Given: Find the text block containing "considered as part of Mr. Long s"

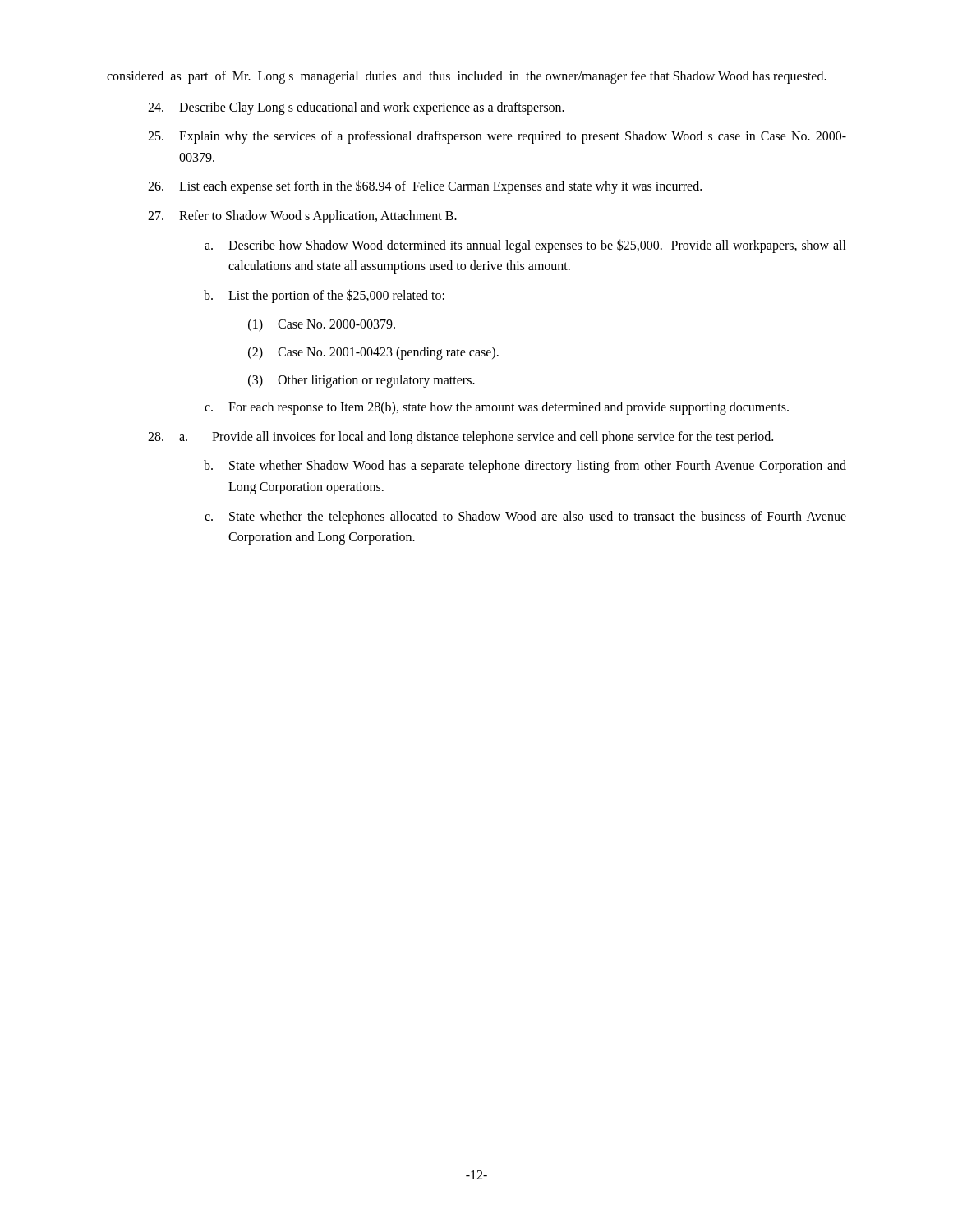Looking at the screenshot, I should coord(467,76).
